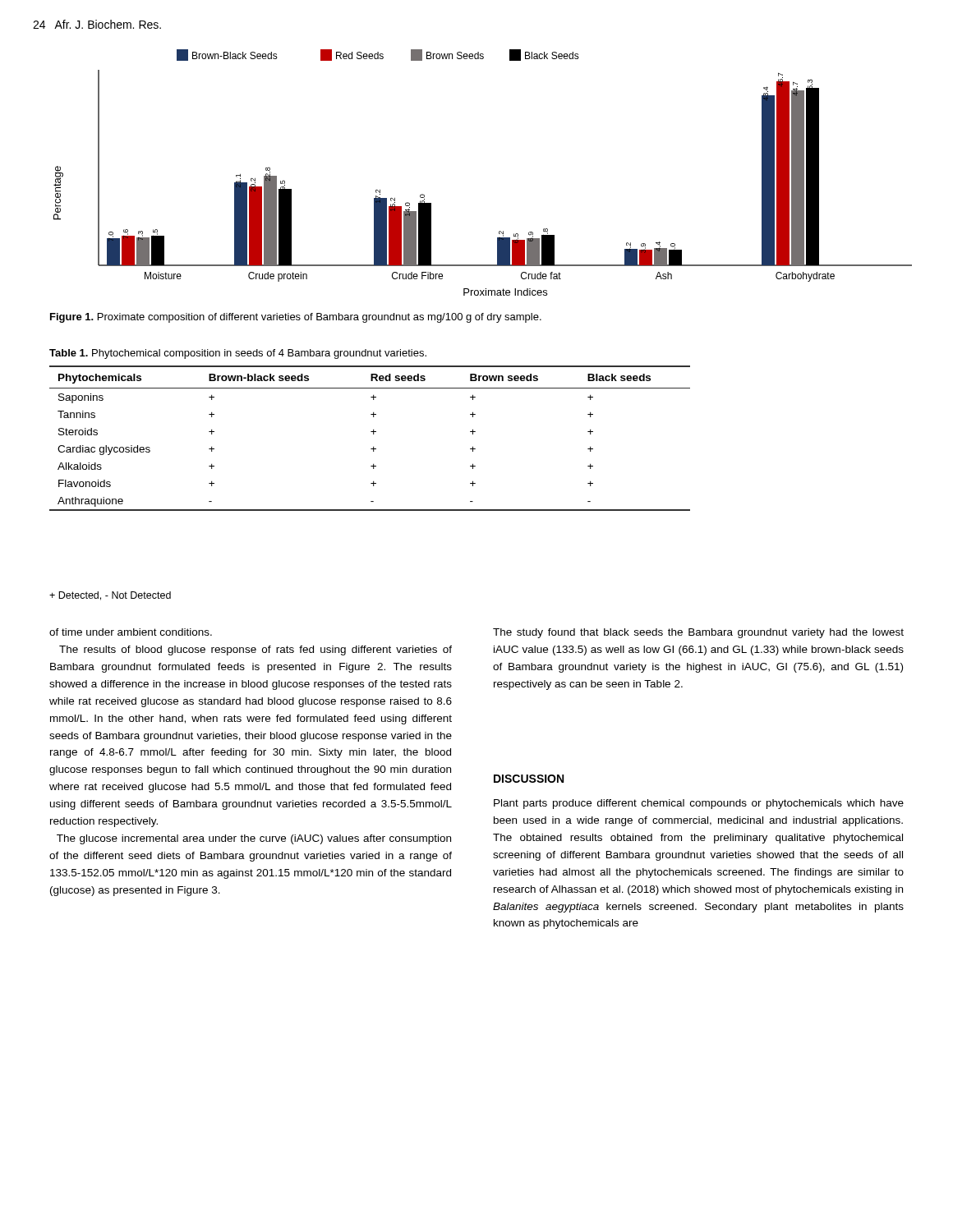The image size is (953, 1232).
Task: Find the region starting "The study found that black seeds the"
Action: click(698, 658)
